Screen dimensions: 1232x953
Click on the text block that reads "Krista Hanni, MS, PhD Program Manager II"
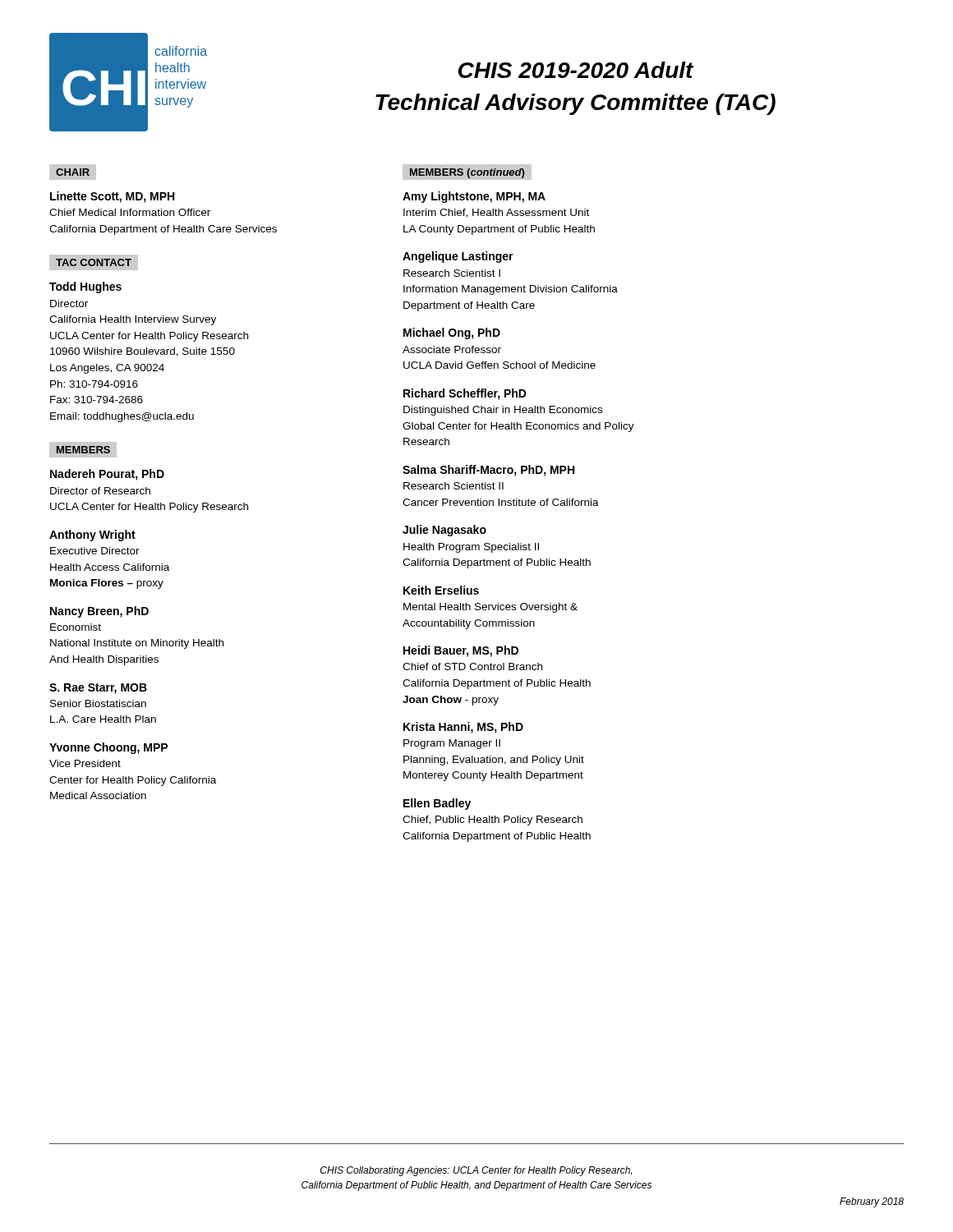tap(463, 728)
